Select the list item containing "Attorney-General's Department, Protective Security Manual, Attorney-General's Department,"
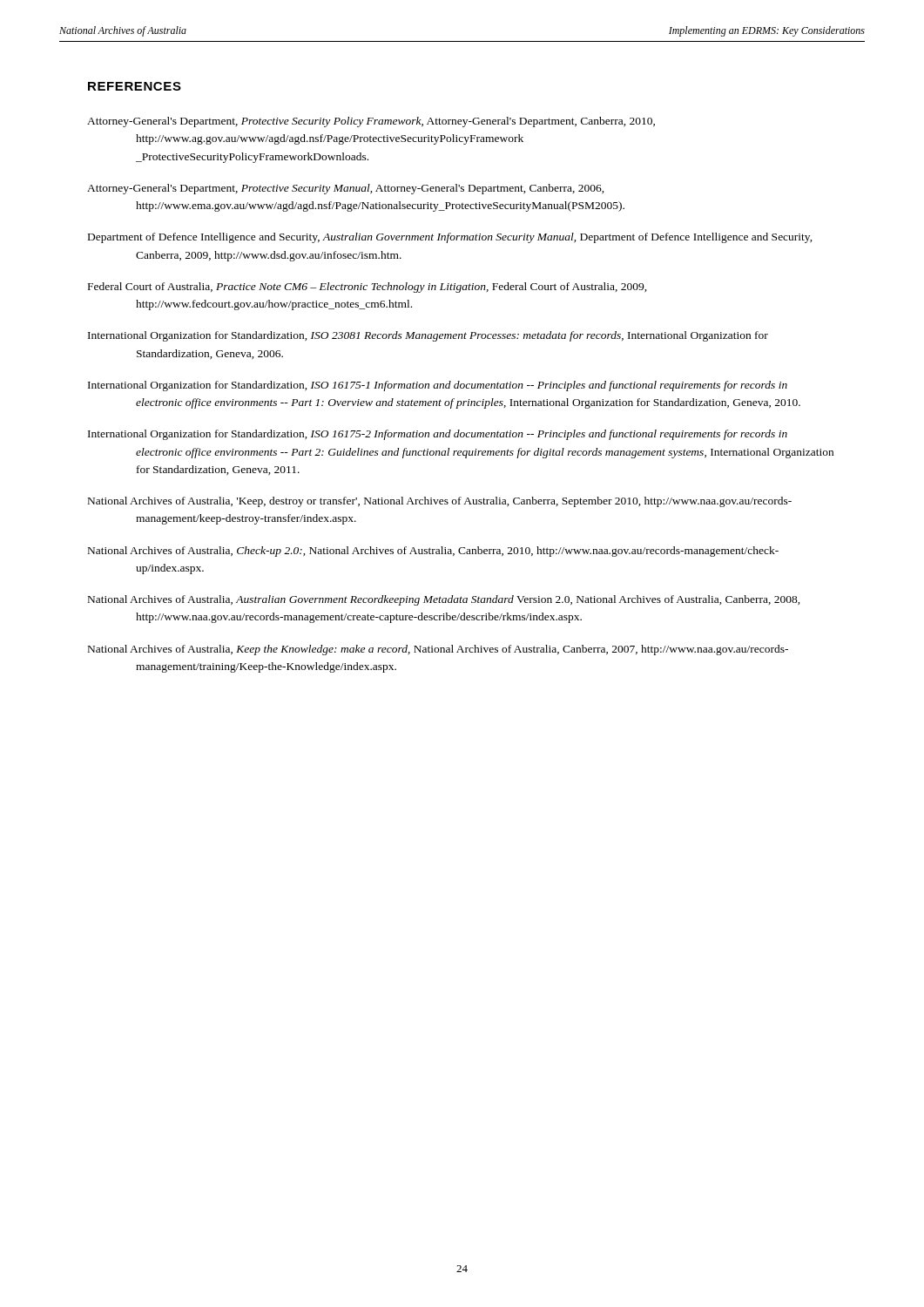Image resolution: width=924 pixels, height=1307 pixels. pos(356,196)
